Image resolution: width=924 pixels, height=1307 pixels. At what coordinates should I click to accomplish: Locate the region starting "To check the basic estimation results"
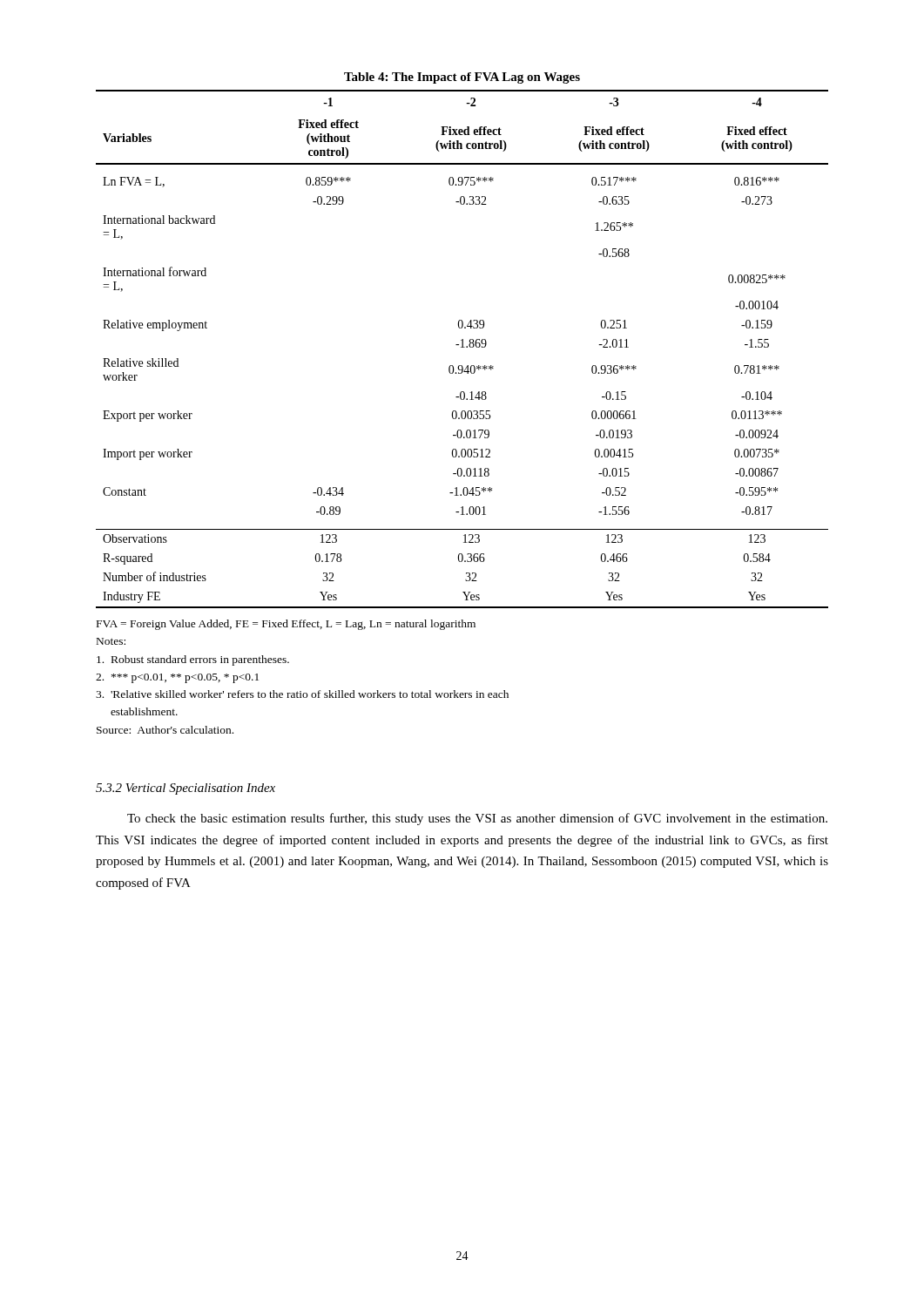[x=462, y=850]
